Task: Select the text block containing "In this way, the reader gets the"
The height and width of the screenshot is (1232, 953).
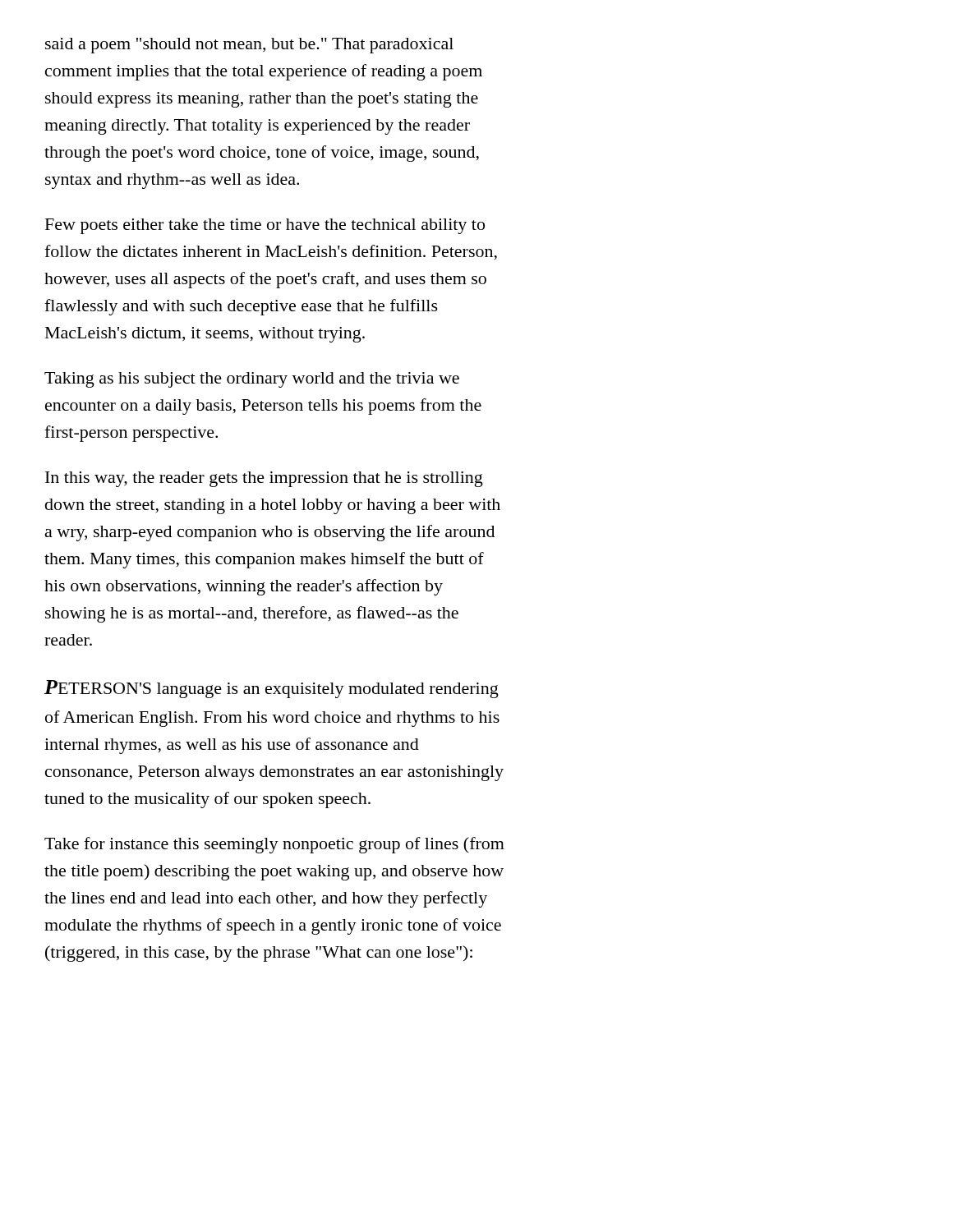Action: pyautogui.click(x=273, y=558)
